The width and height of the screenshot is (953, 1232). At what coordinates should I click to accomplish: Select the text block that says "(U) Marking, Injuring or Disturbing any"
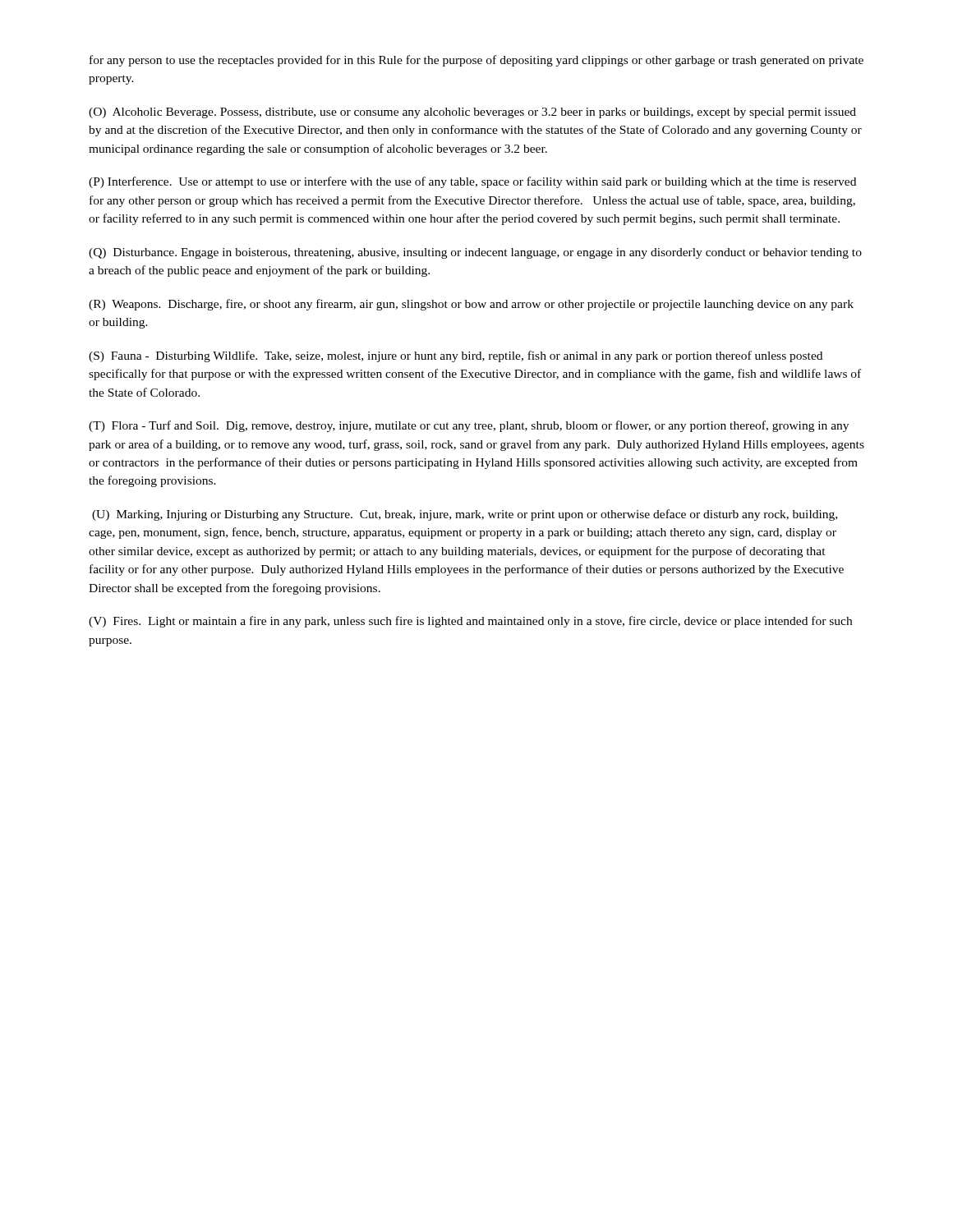coord(466,551)
